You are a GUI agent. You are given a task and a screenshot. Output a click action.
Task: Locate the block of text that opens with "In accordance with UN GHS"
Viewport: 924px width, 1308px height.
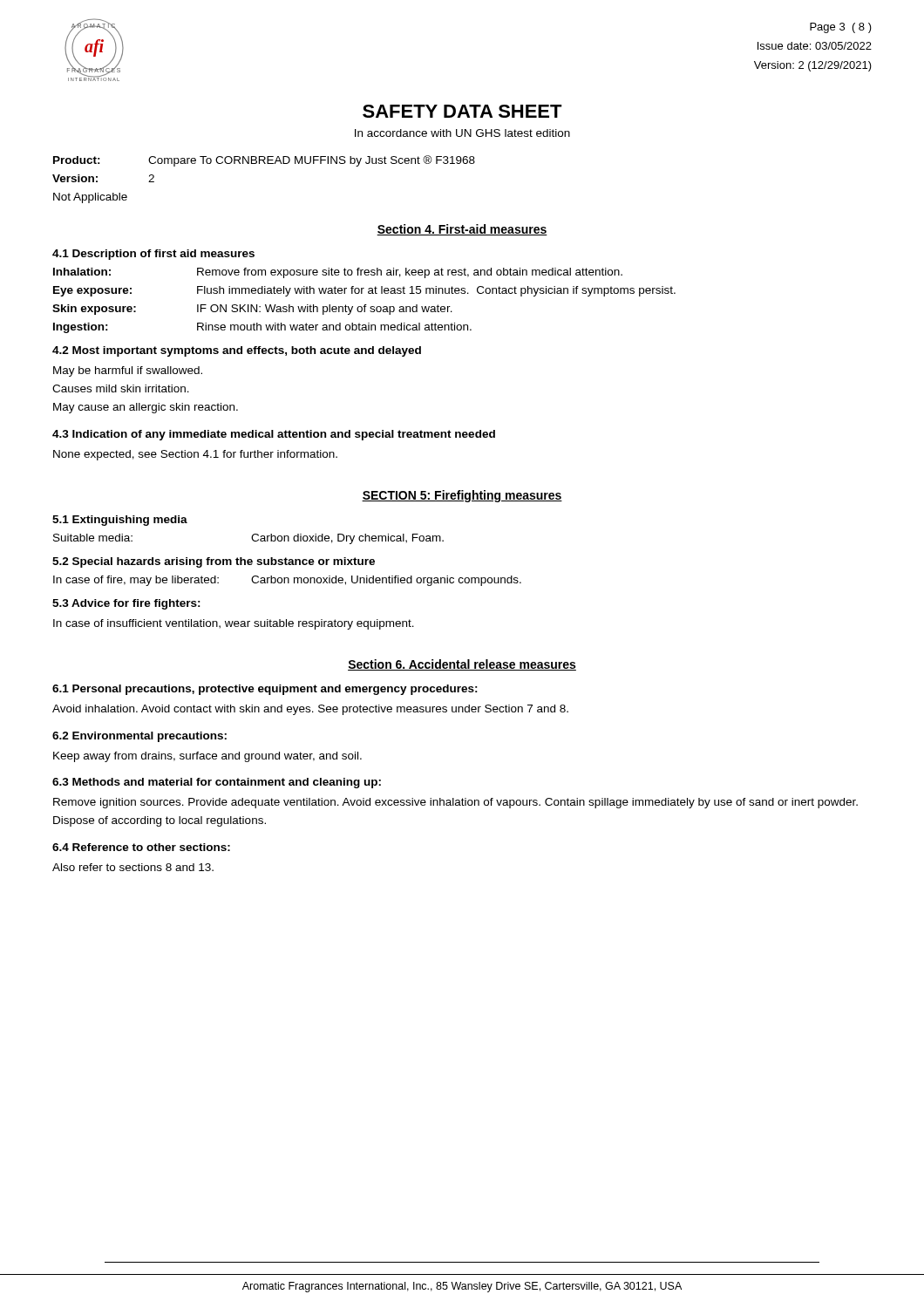(x=462, y=133)
